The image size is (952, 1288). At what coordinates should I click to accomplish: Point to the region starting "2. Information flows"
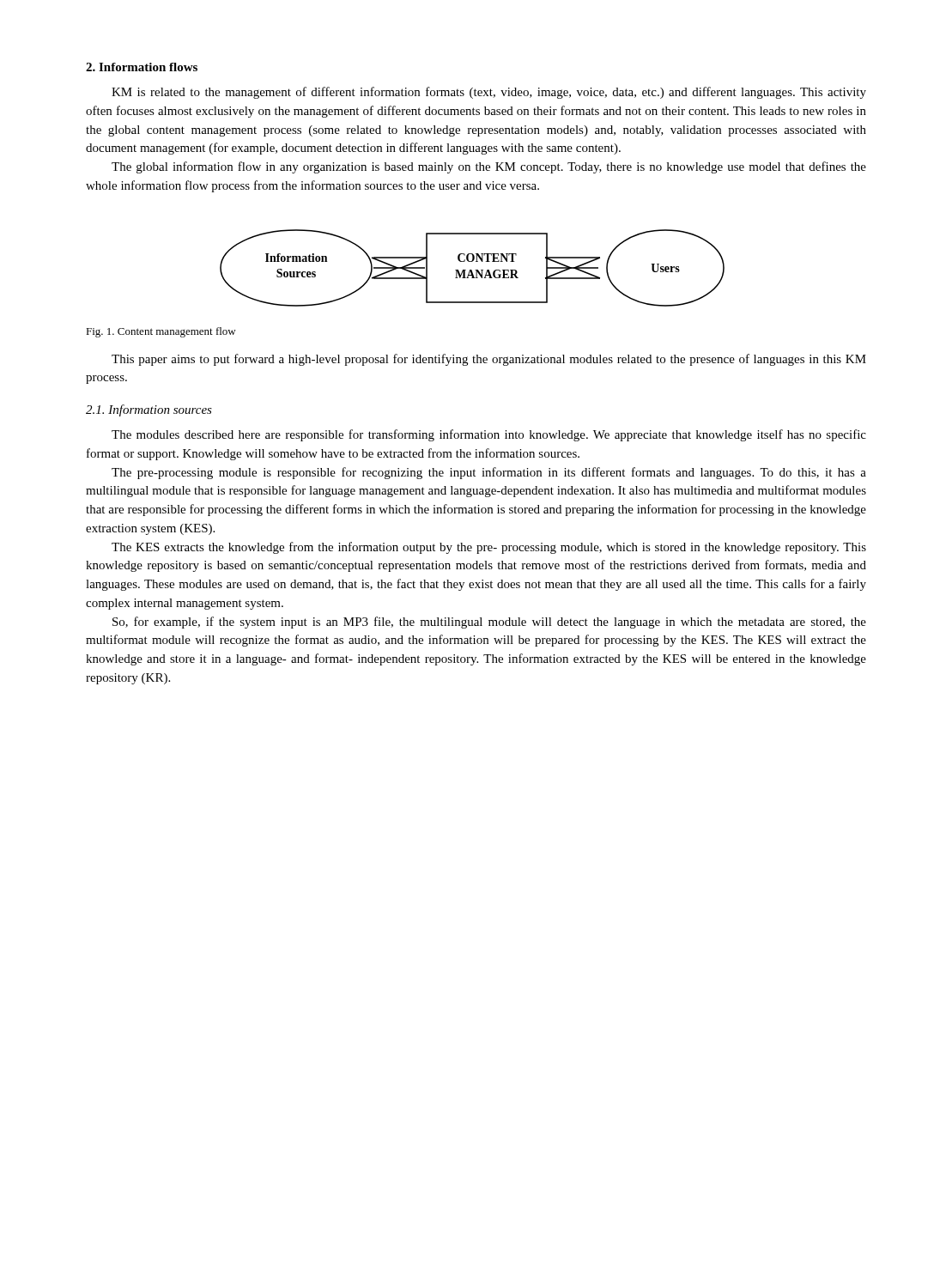coord(142,67)
